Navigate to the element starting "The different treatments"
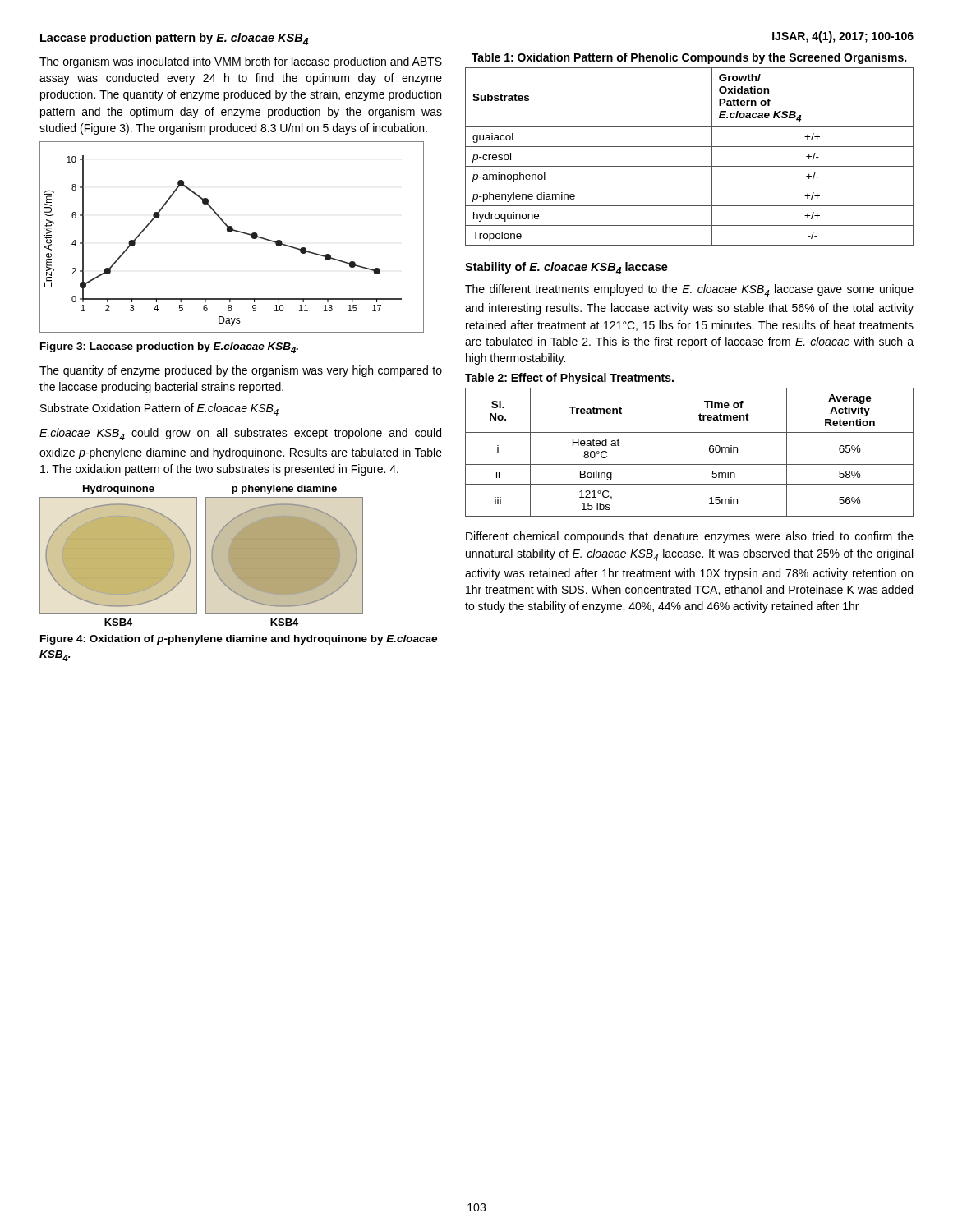 689,324
